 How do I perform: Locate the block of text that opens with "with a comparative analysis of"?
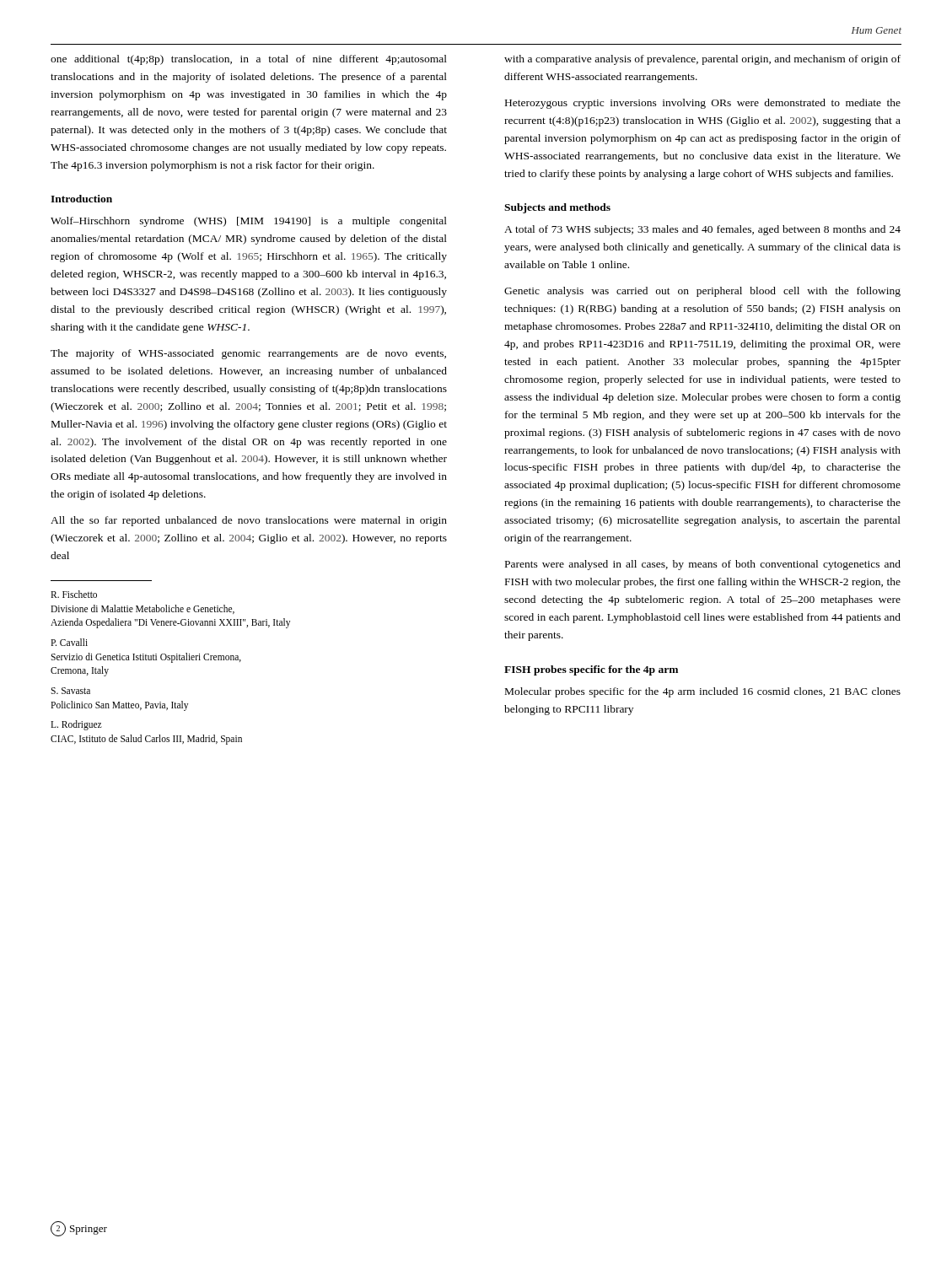[x=702, y=67]
